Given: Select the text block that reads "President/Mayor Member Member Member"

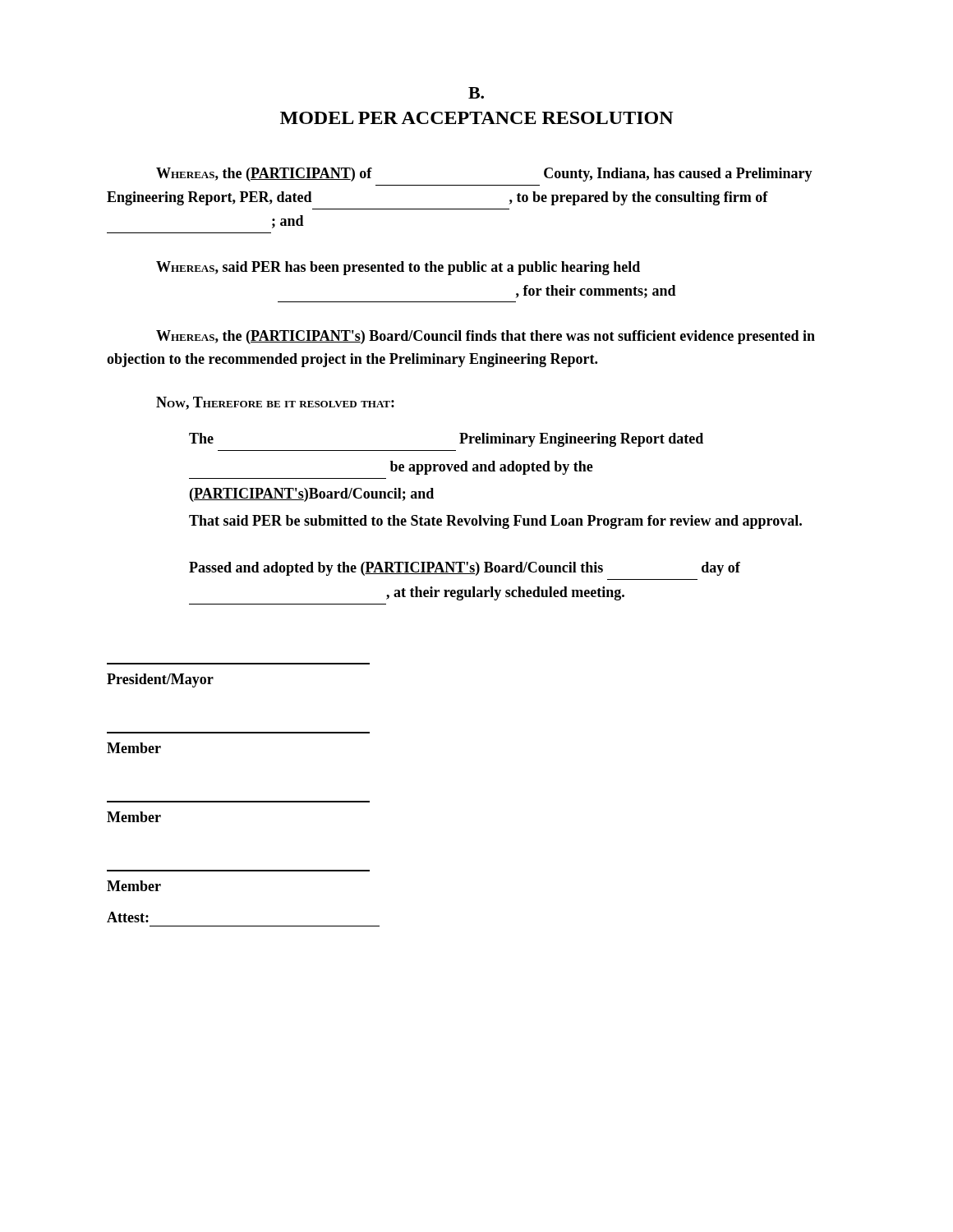Looking at the screenshot, I should point(160,680).
